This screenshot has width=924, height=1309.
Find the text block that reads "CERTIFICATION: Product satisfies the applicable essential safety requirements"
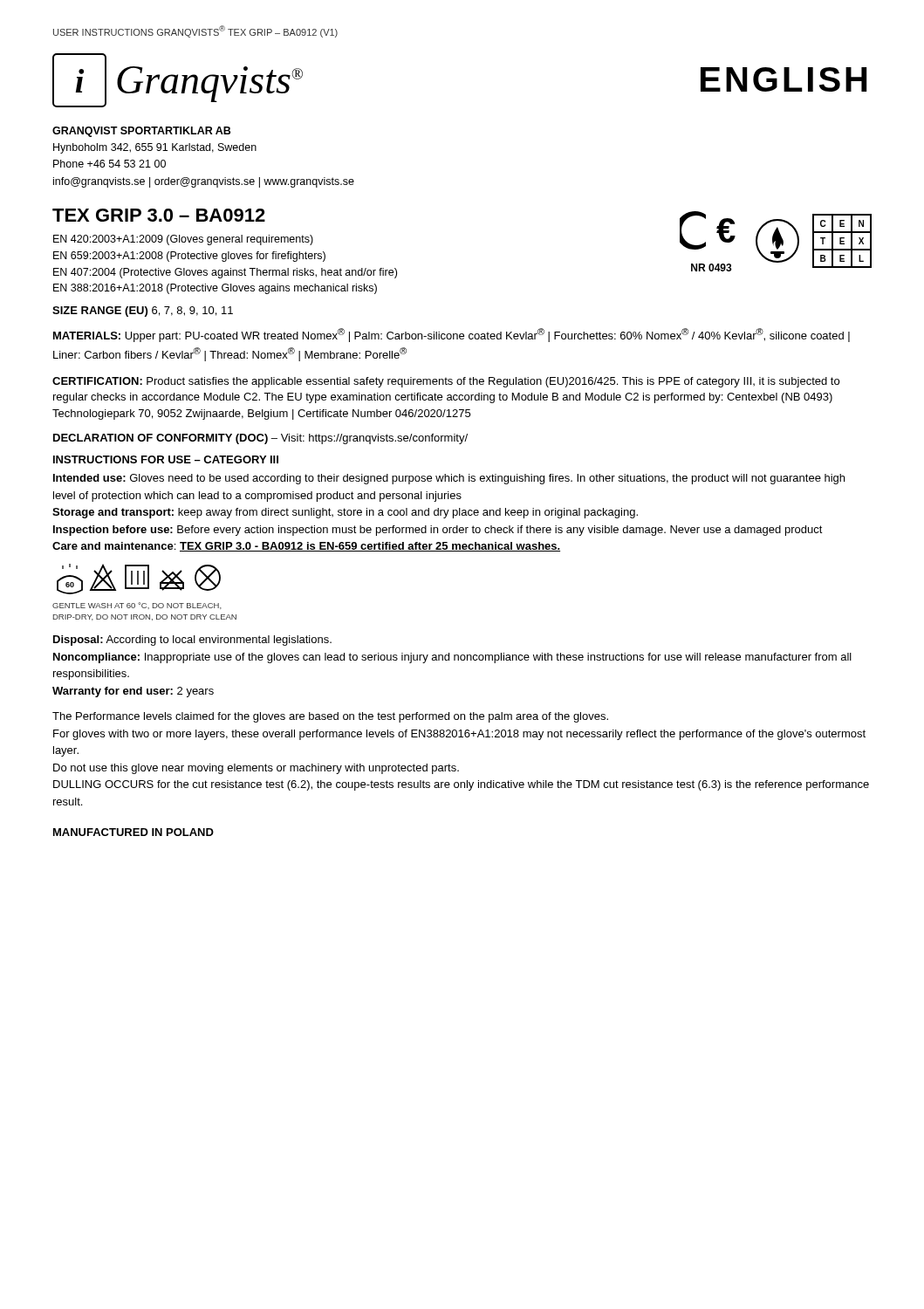click(446, 397)
